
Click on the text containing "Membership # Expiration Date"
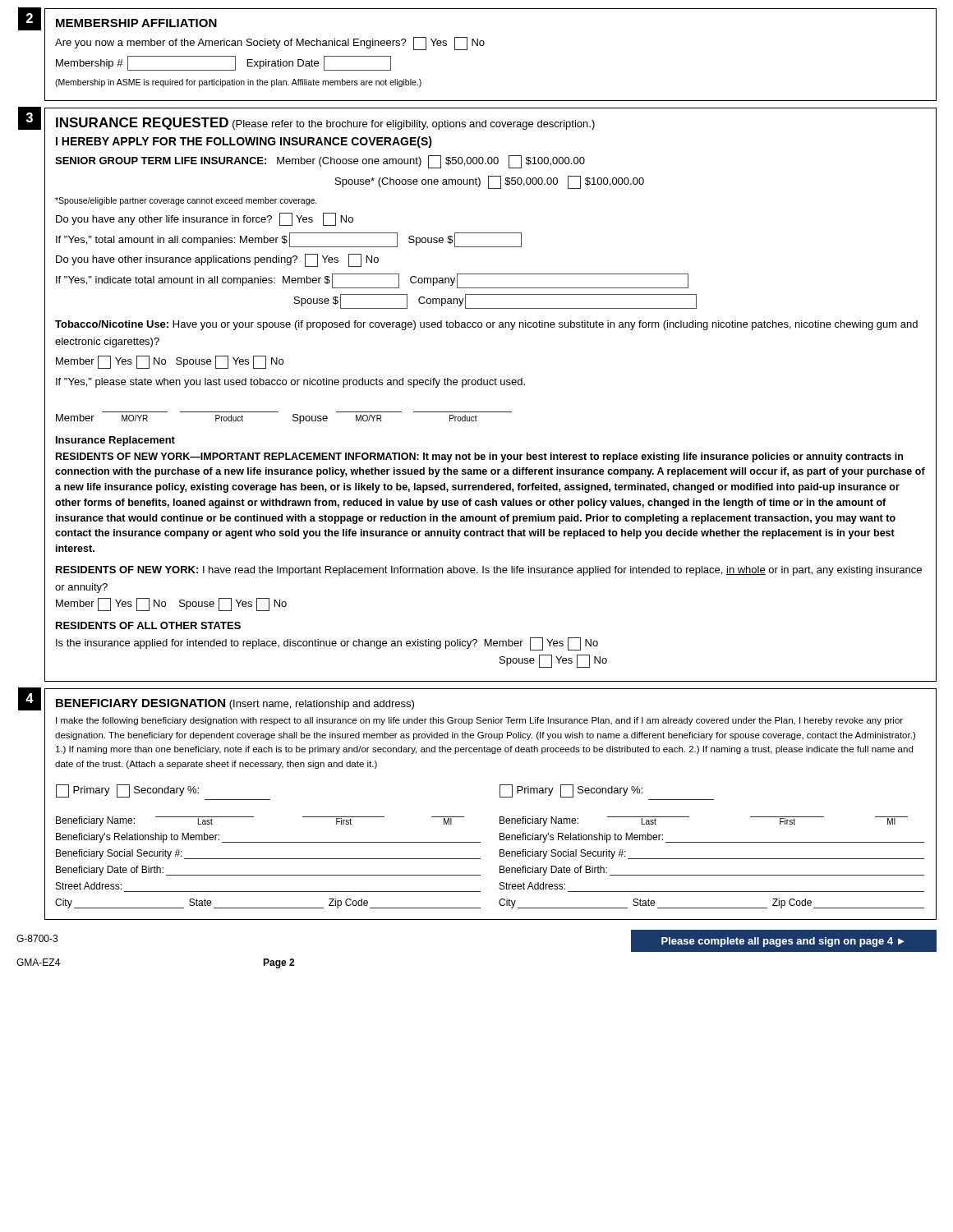[x=223, y=64]
